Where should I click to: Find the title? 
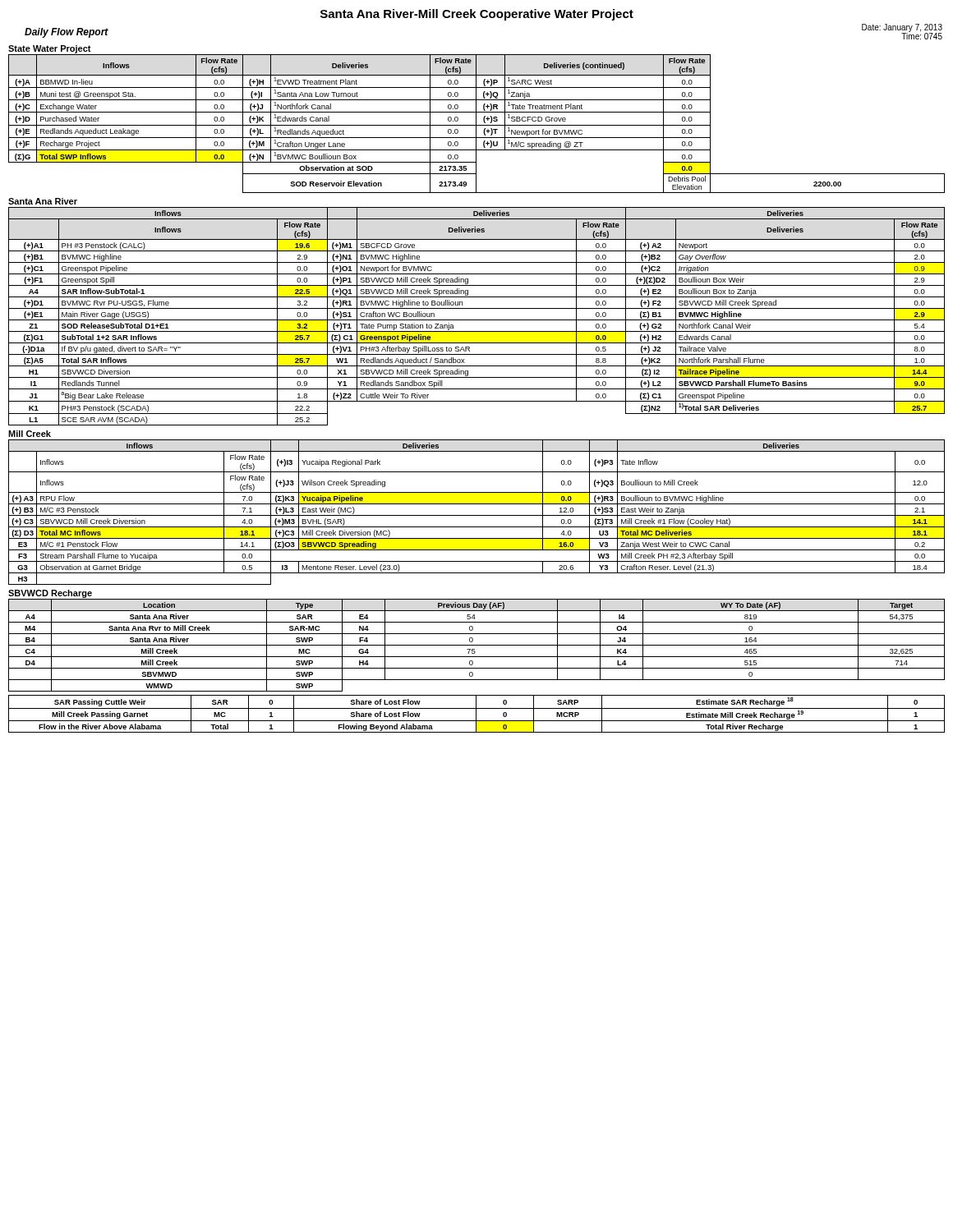476,14
